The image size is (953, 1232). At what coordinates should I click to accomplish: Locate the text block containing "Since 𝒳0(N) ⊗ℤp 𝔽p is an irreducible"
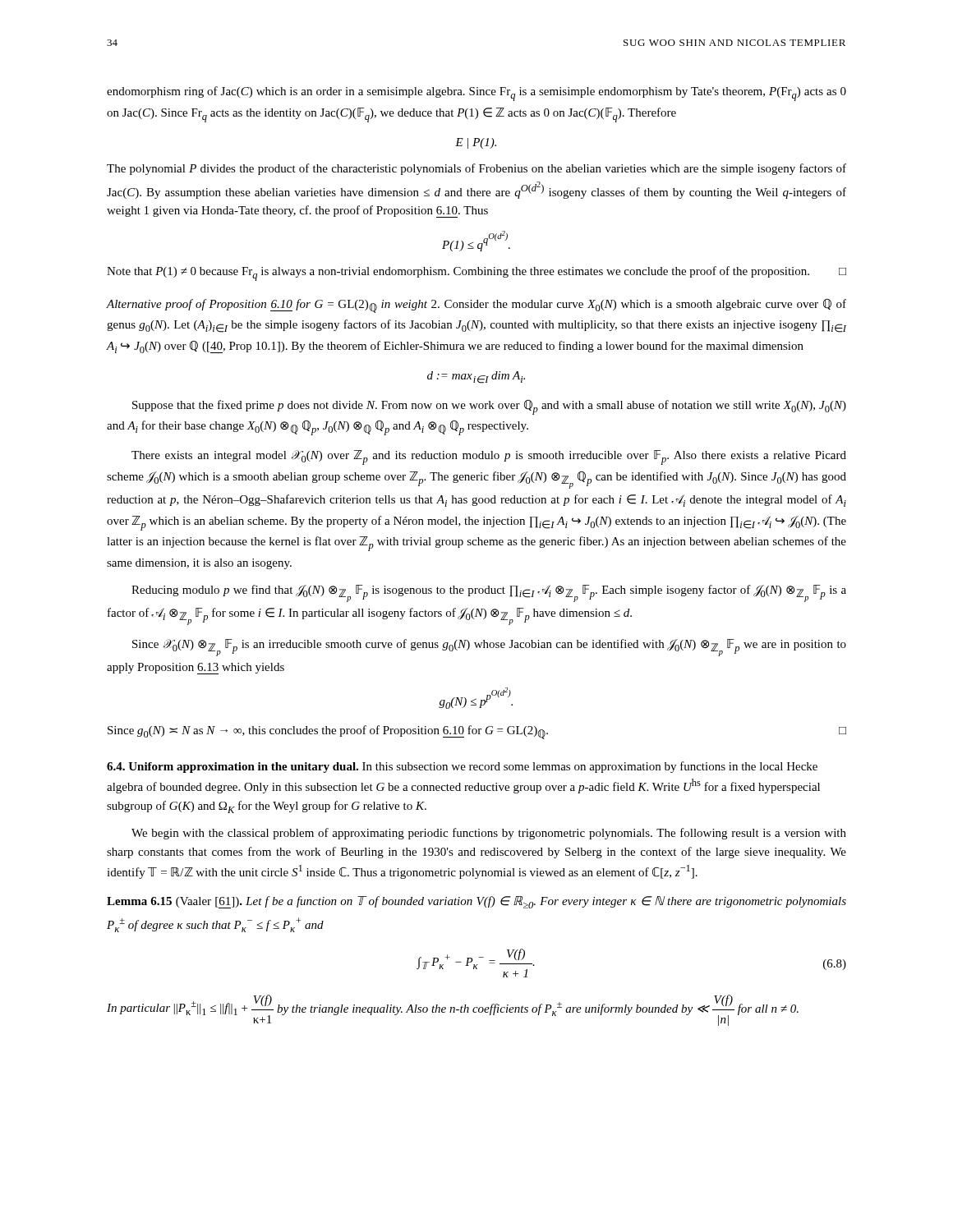tap(476, 656)
